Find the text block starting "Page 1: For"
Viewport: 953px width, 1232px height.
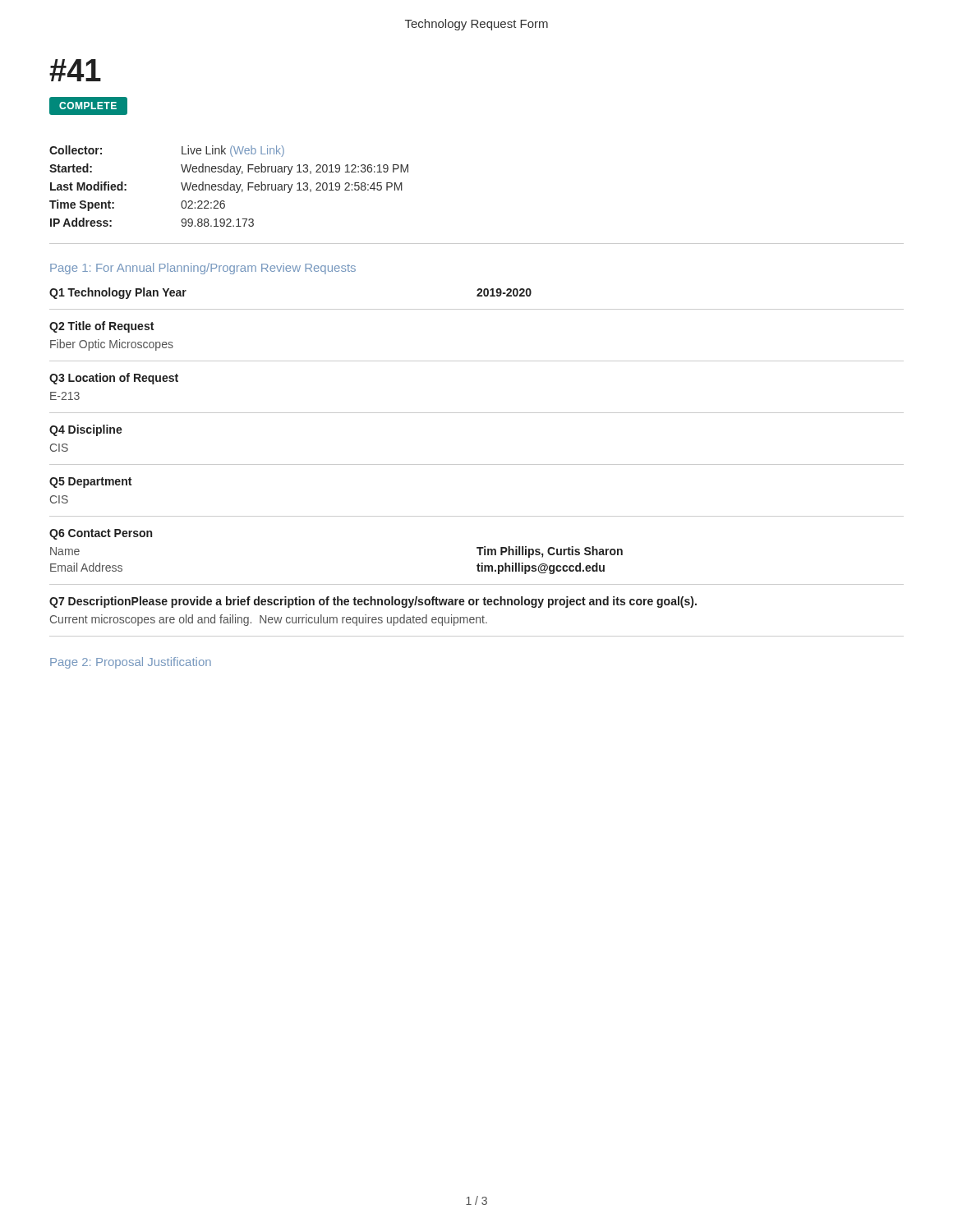coord(203,267)
